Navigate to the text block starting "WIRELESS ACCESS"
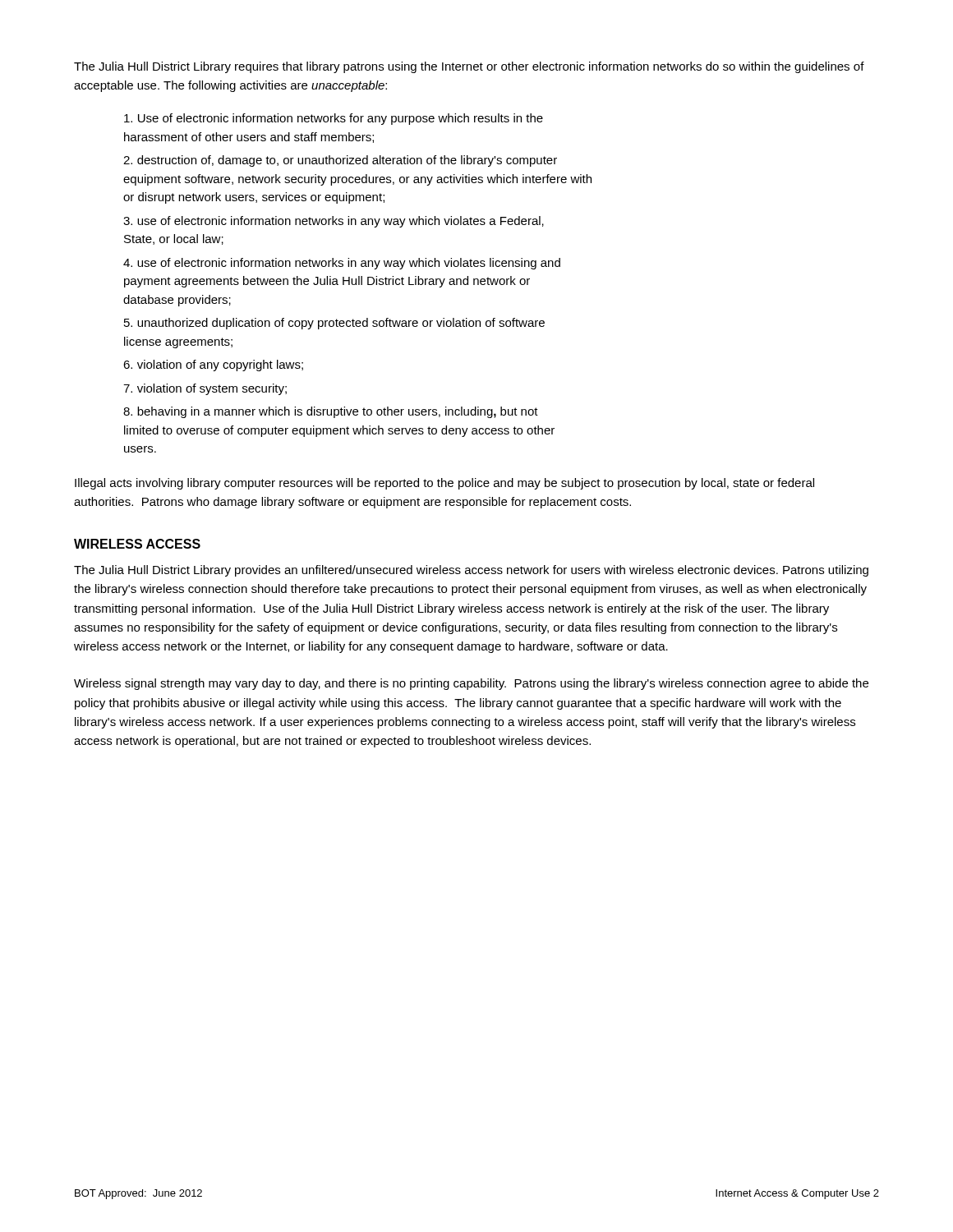This screenshot has height=1232, width=953. (137, 544)
